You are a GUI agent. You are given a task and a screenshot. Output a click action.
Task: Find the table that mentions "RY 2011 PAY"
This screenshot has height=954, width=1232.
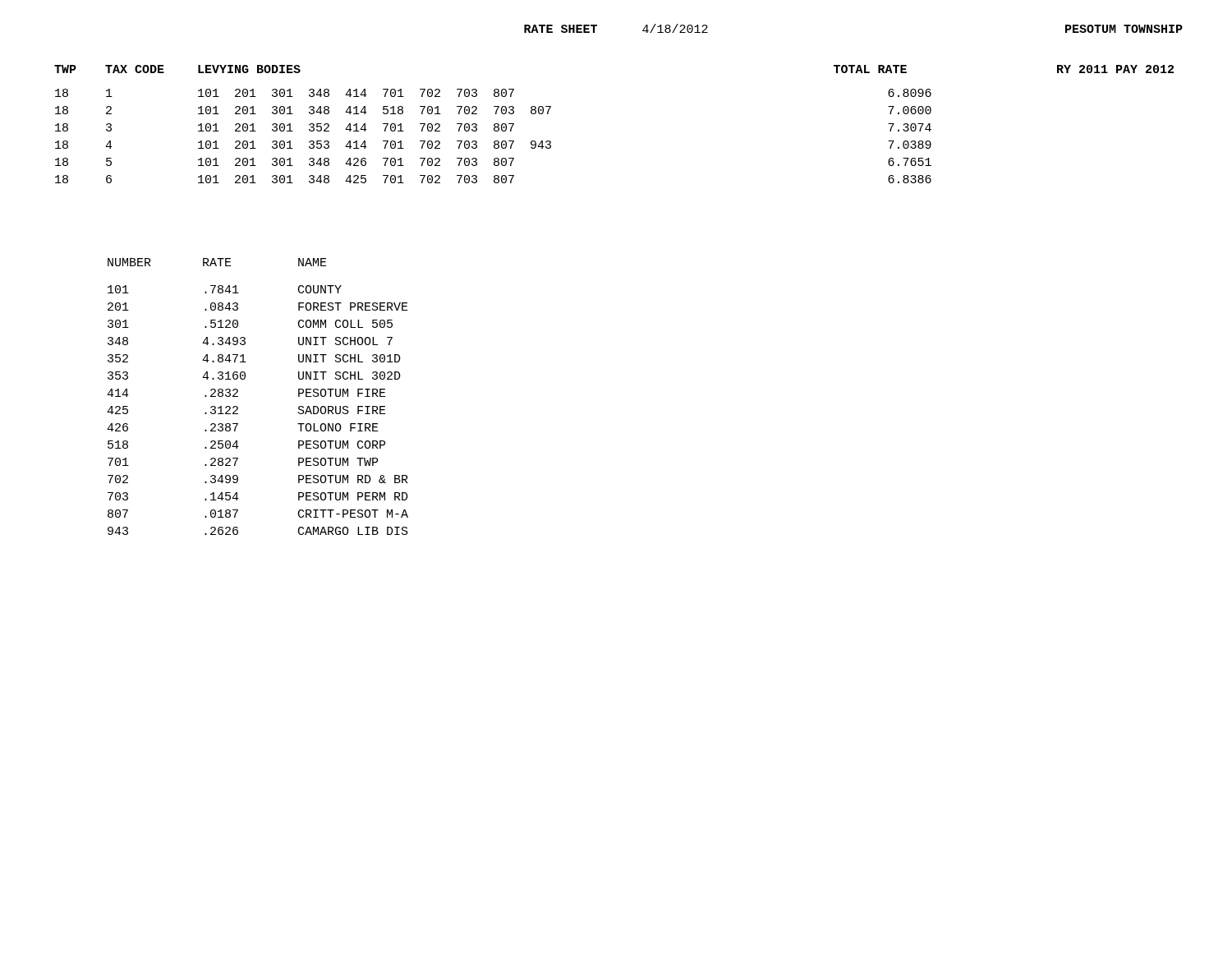616,125
